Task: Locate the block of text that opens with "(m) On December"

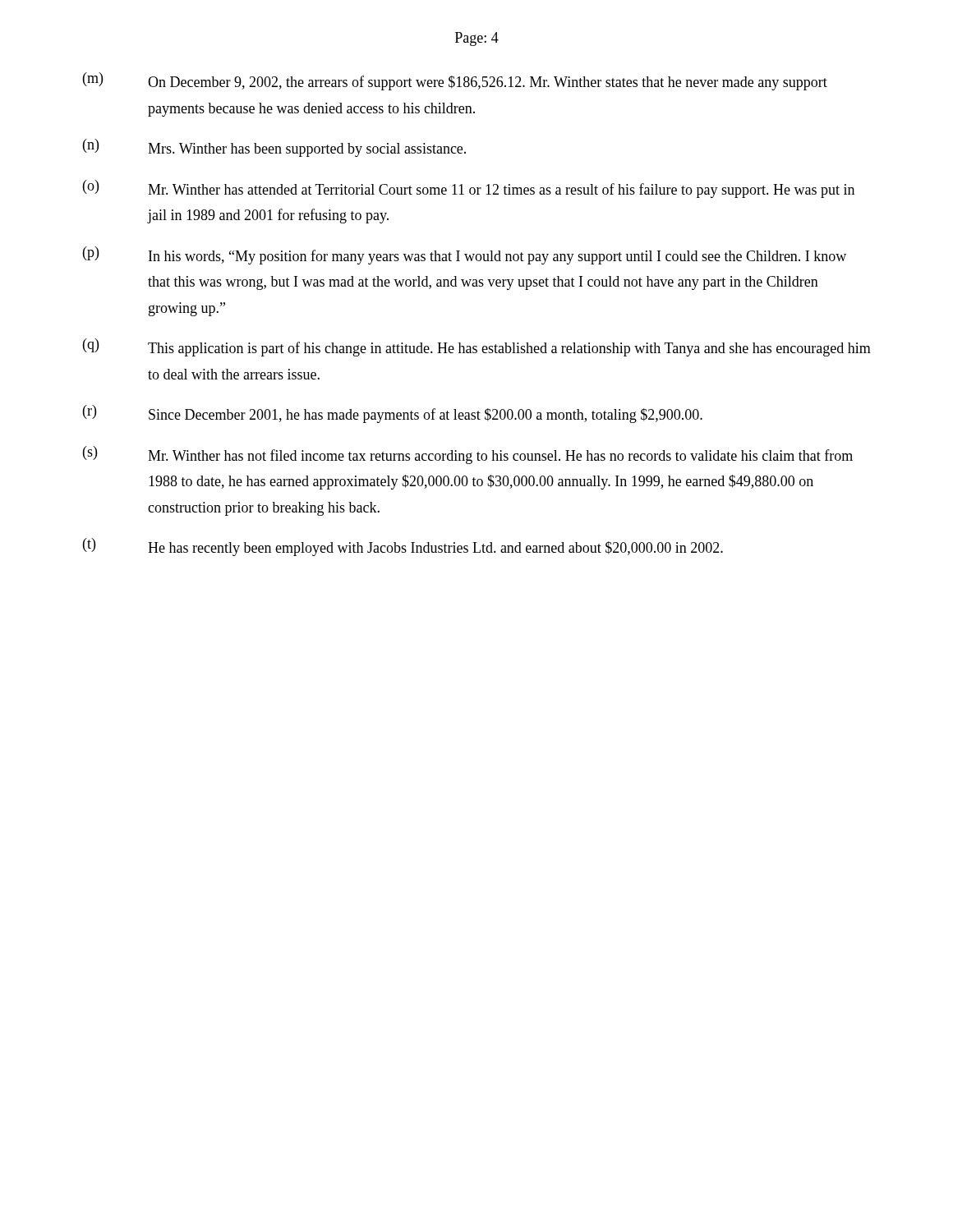Action: (476, 96)
